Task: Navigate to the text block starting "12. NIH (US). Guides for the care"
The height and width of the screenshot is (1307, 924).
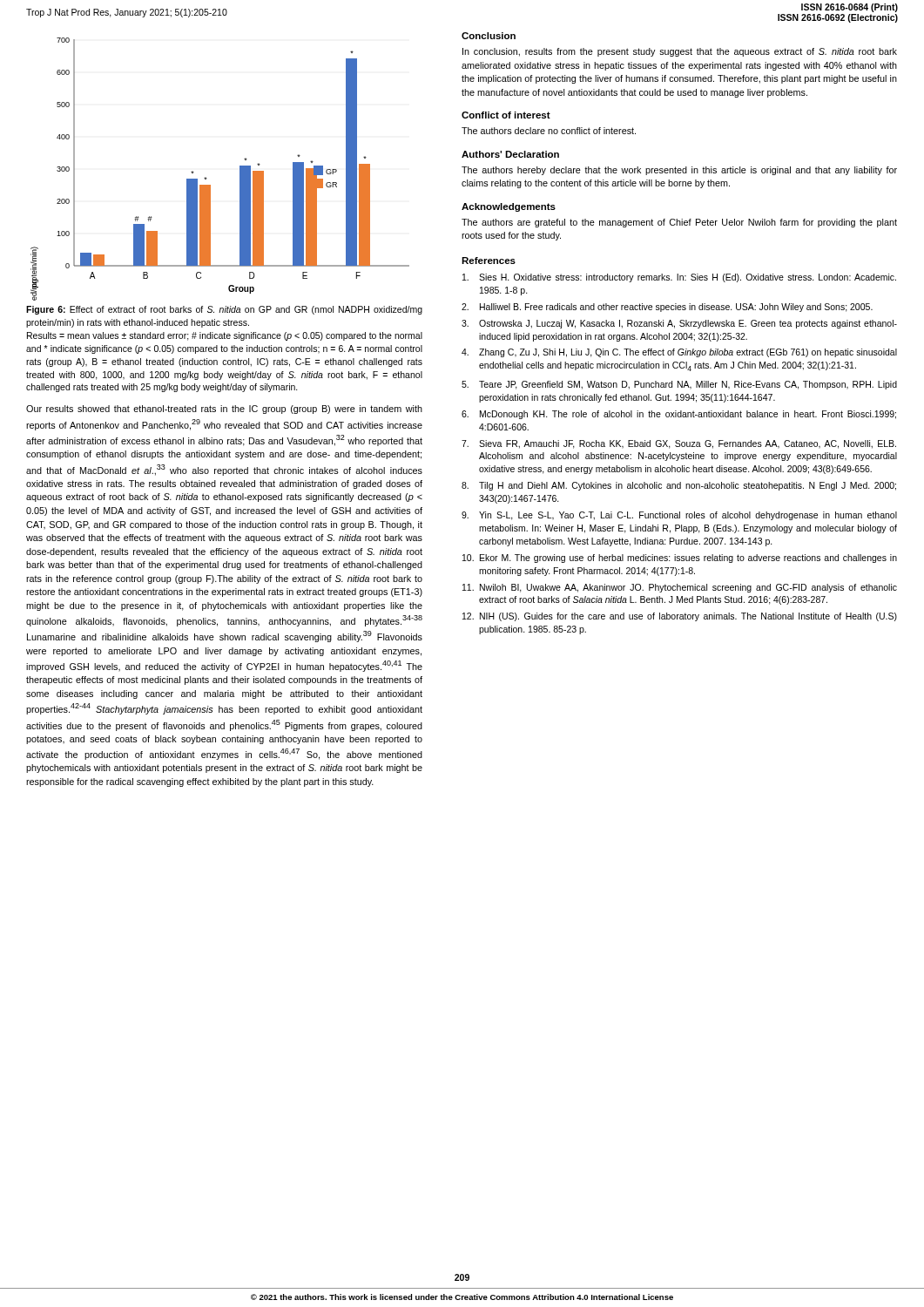Action: [679, 623]
